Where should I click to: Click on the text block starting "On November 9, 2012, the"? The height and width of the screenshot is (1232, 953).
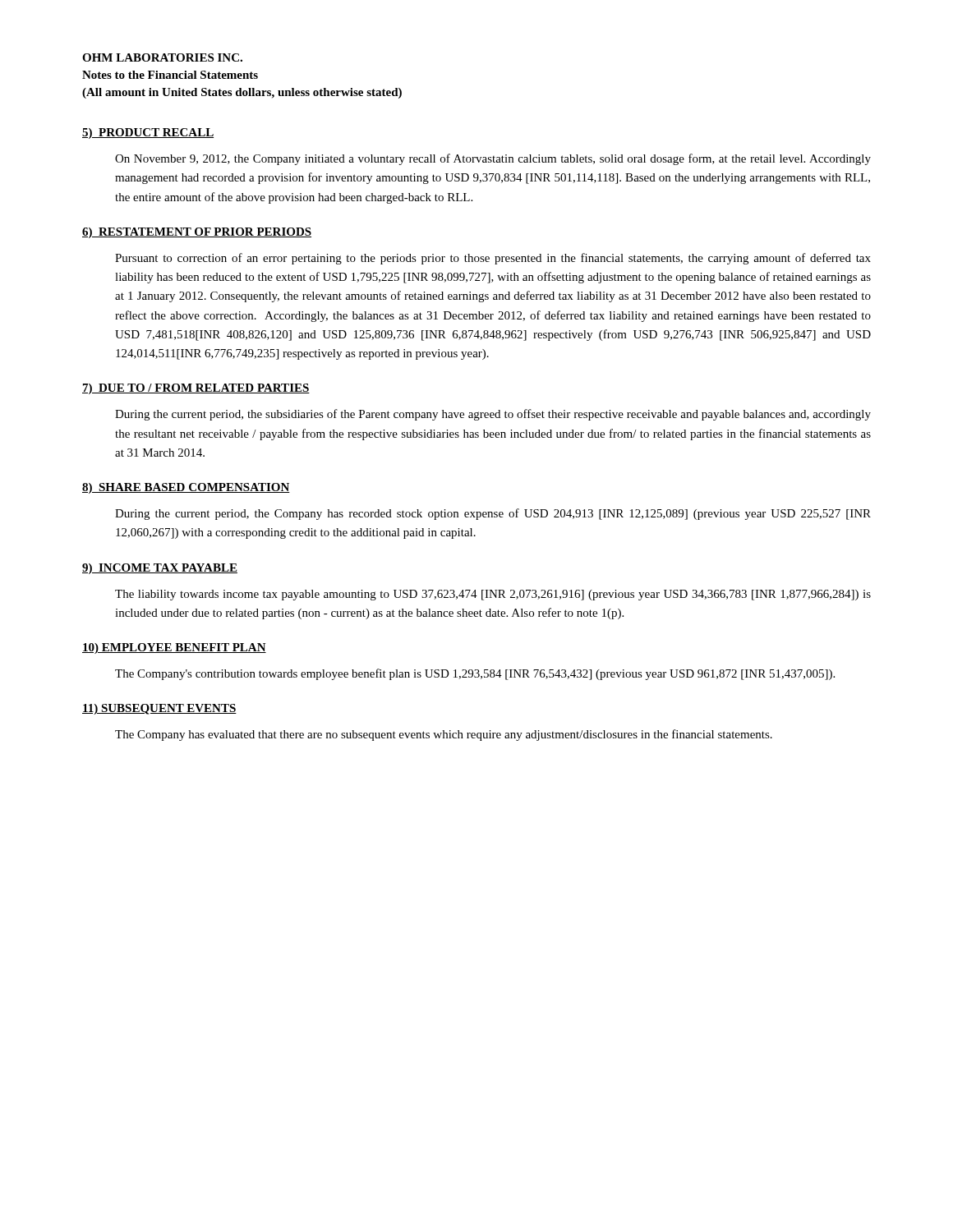coord(493,178)
